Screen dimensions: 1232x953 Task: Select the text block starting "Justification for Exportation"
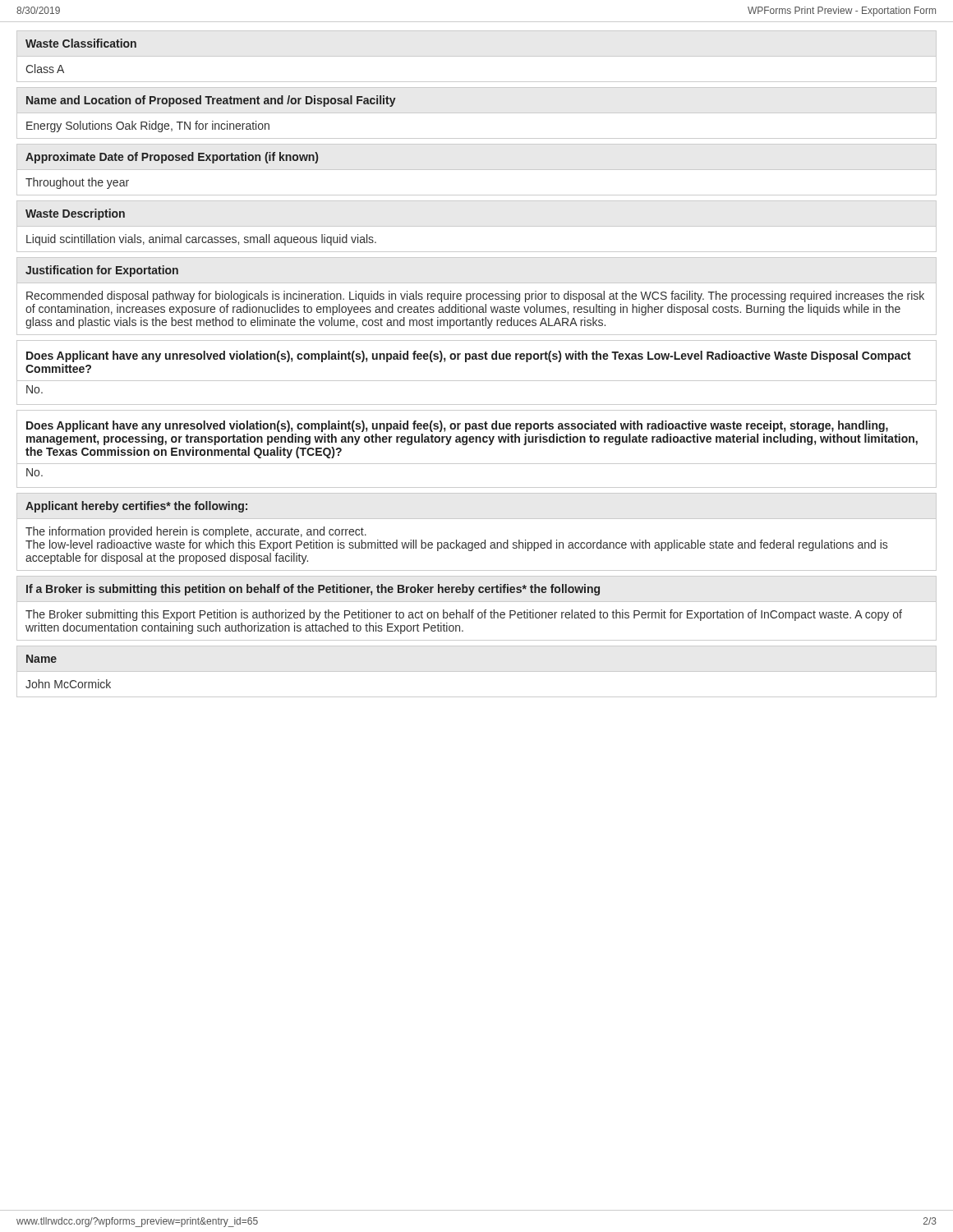pos(102,270)
